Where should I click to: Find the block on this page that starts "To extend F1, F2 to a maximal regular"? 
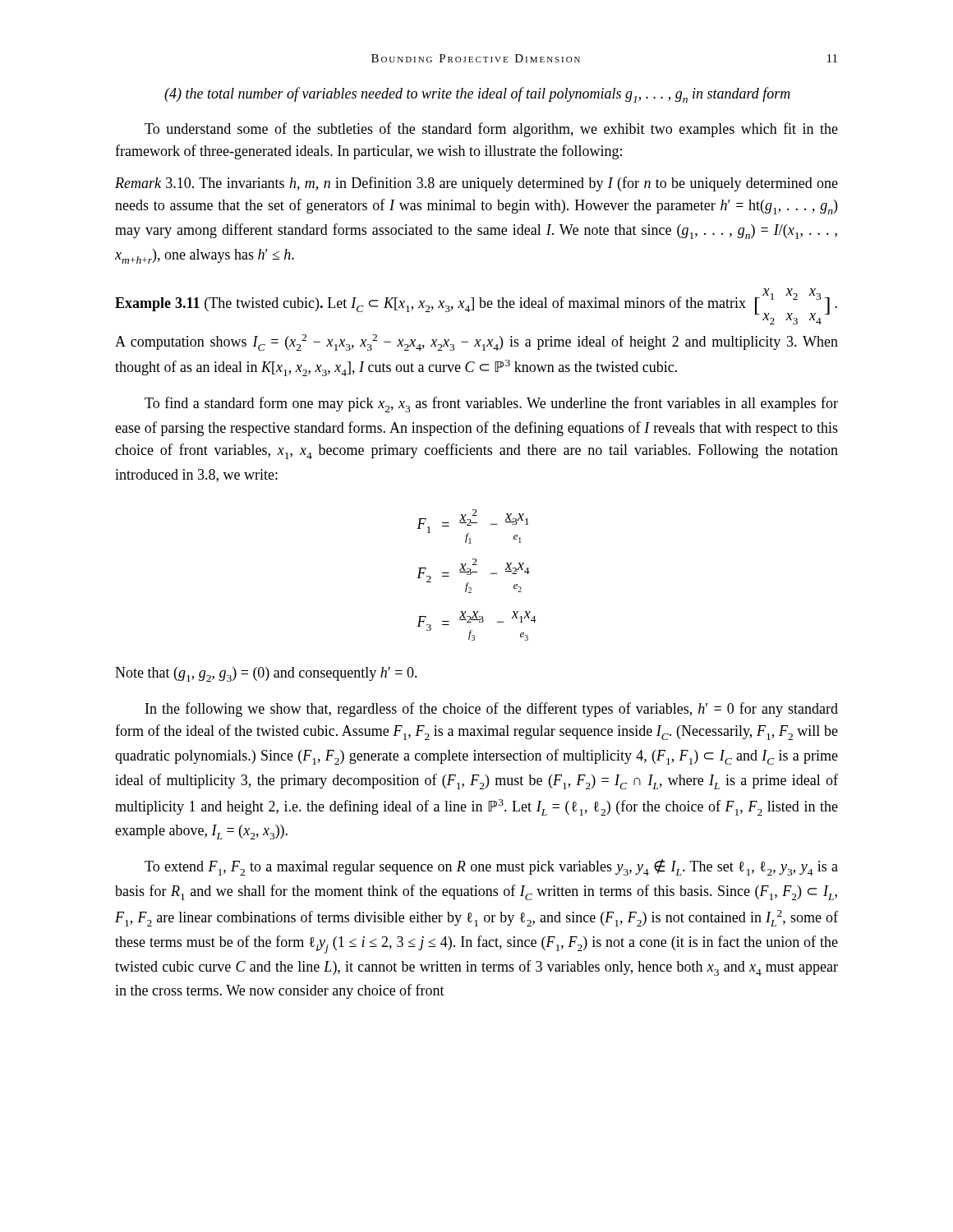(476, 929)
